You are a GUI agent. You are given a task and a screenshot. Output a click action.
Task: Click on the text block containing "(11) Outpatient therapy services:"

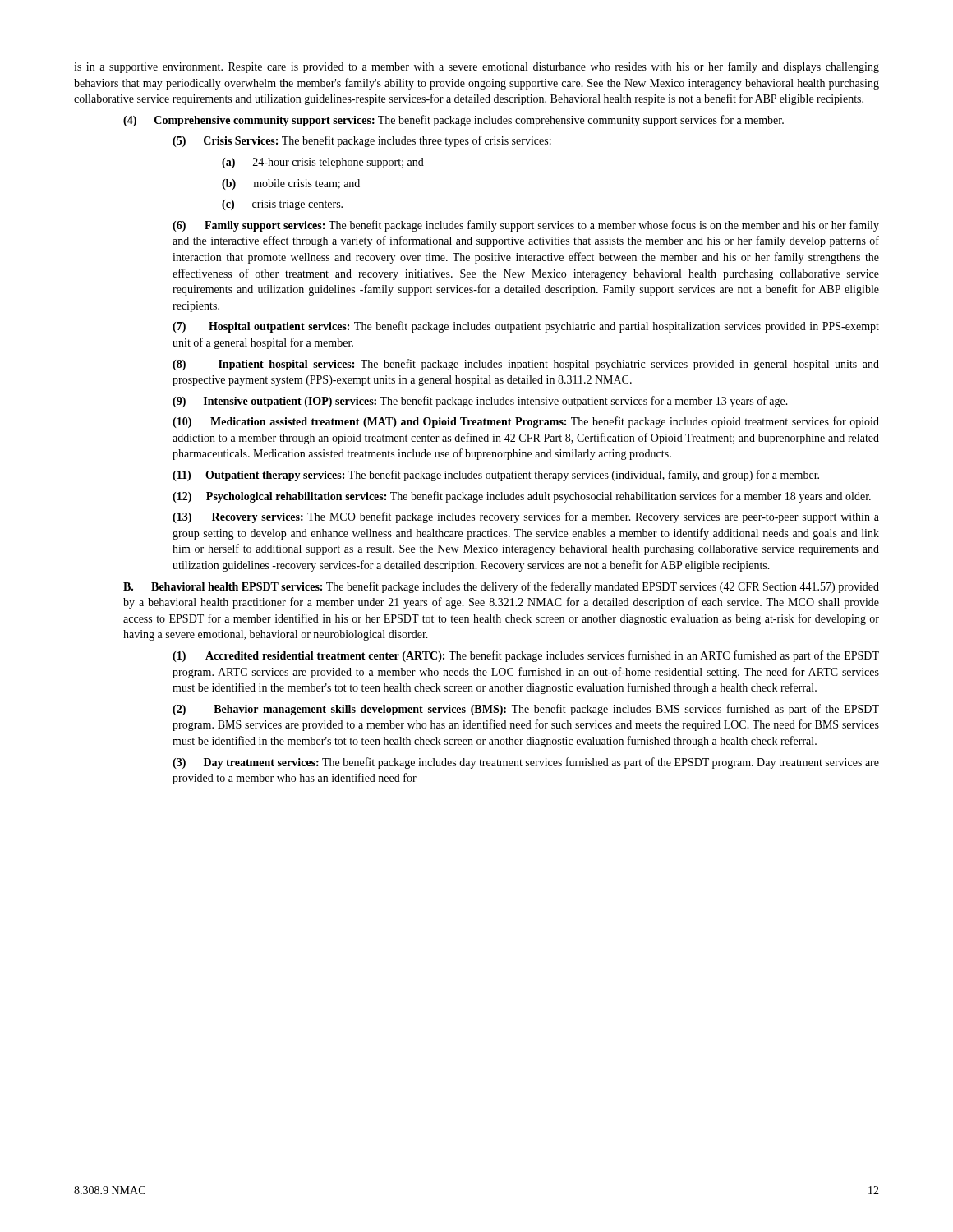(526, 475)
